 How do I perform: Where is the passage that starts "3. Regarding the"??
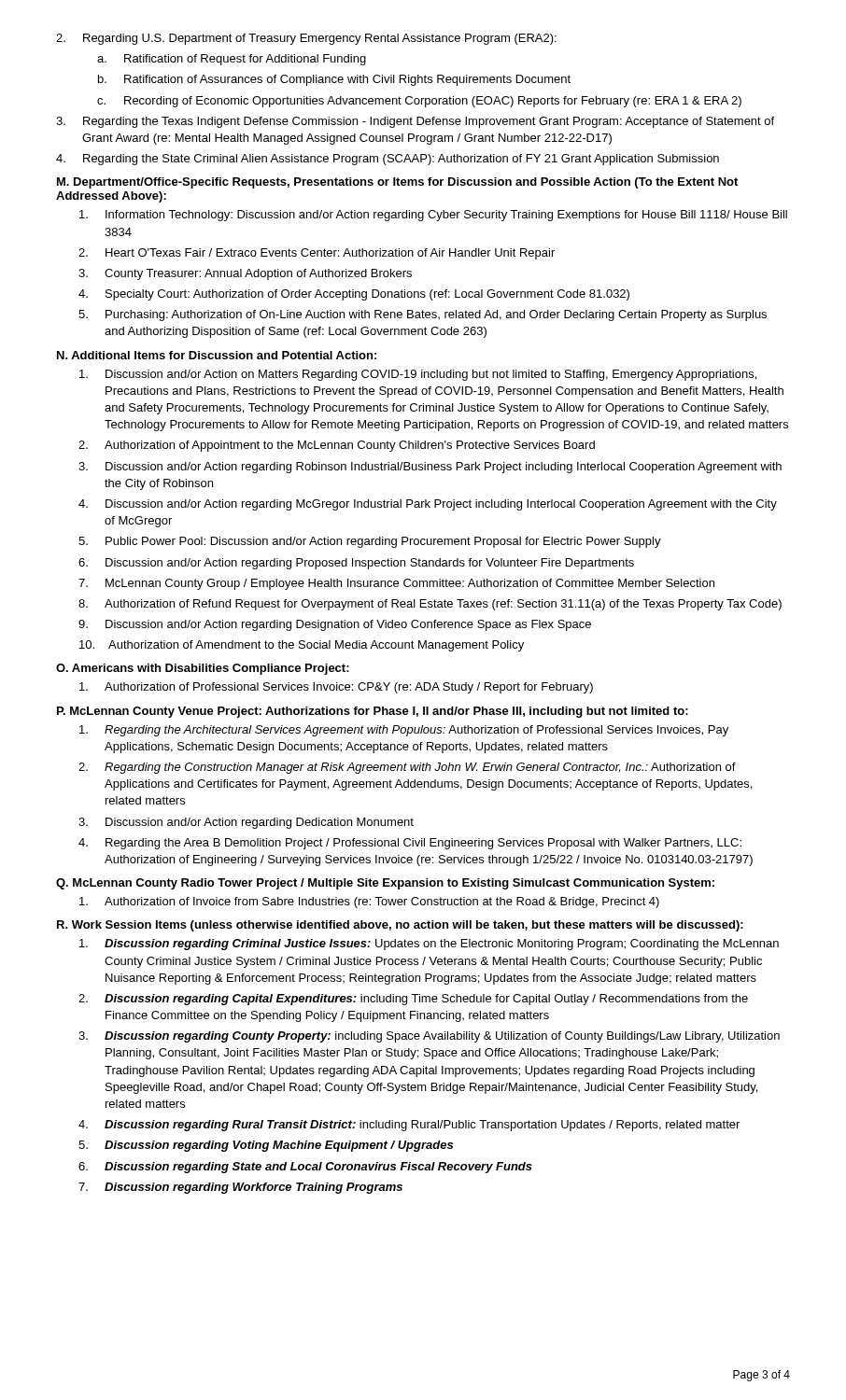423,130
